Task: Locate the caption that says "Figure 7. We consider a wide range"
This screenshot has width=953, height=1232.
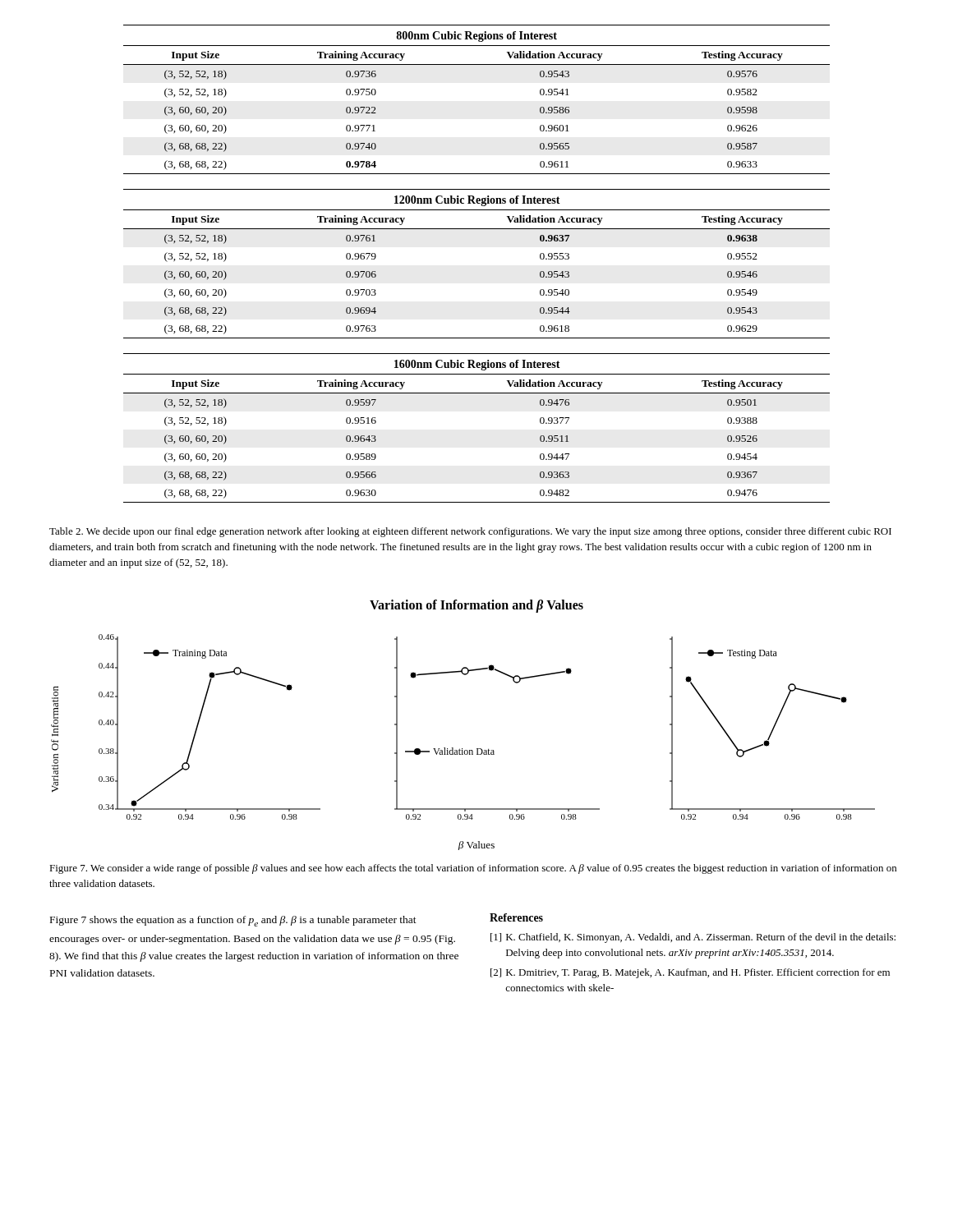Action: (x=473, y=875)
